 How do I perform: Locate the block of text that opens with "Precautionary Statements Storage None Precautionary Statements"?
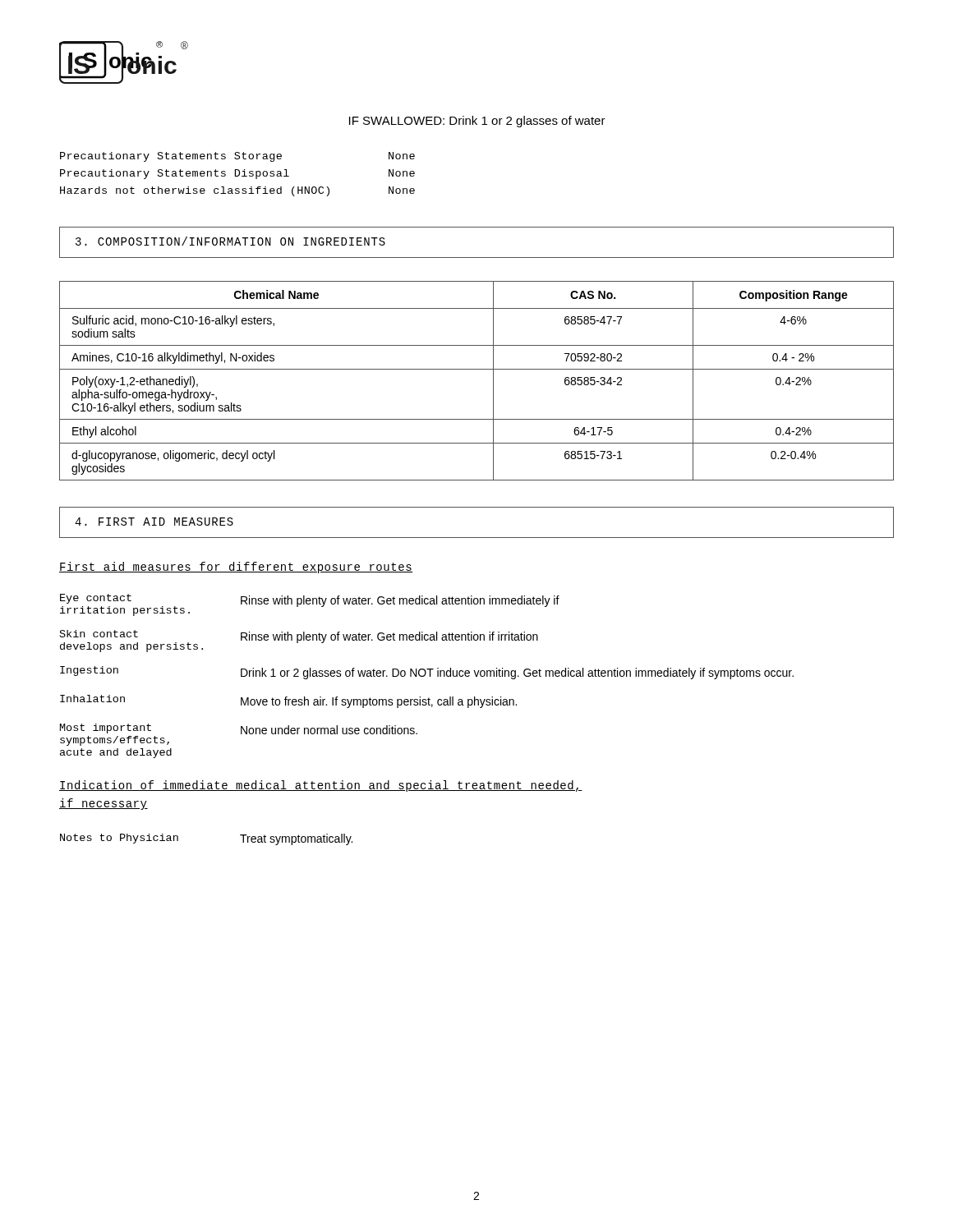[237, 157]
